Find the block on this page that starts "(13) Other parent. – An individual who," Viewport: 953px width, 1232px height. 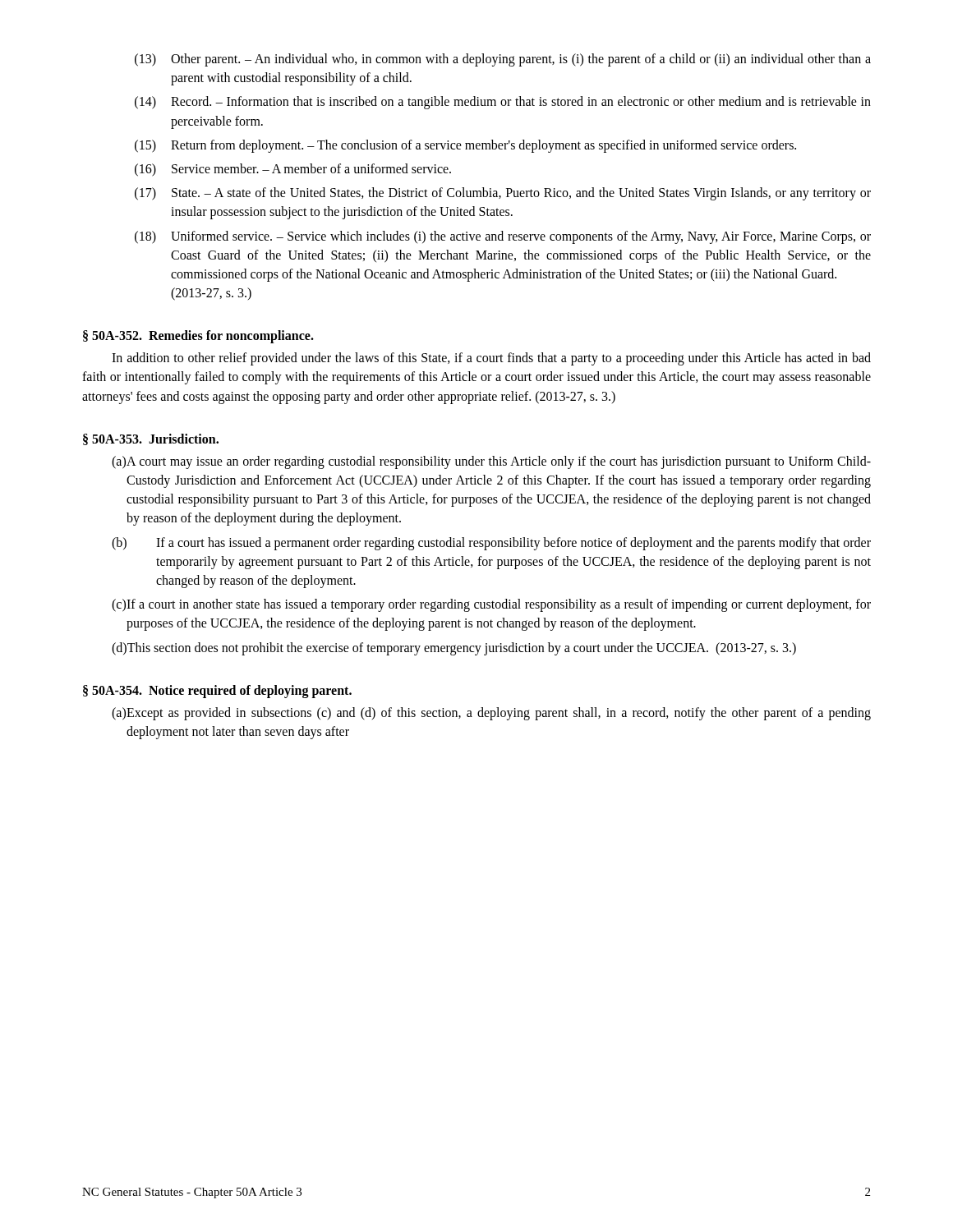(x=476, y=68)
